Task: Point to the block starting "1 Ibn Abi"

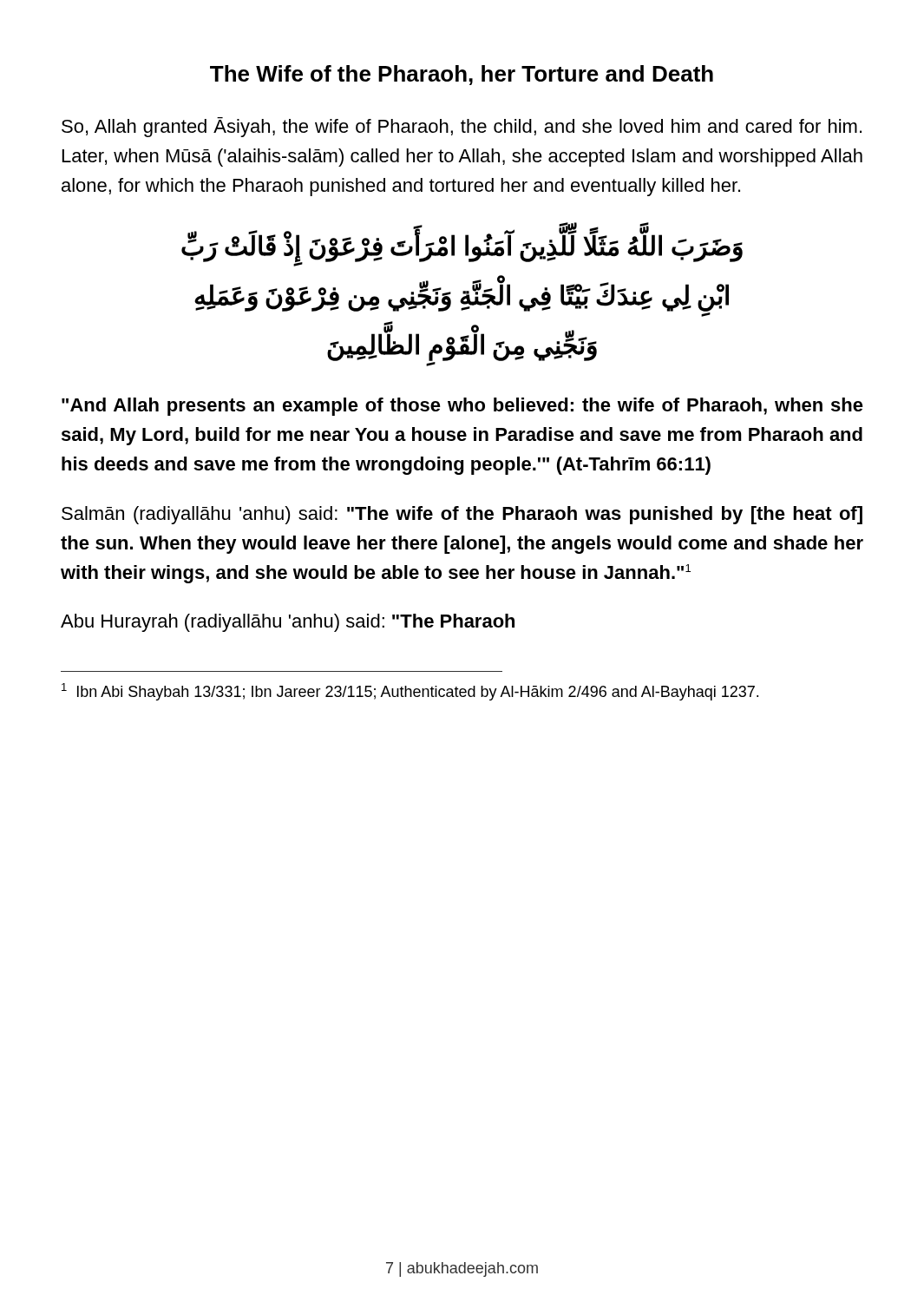Action: tap(410, 690)
